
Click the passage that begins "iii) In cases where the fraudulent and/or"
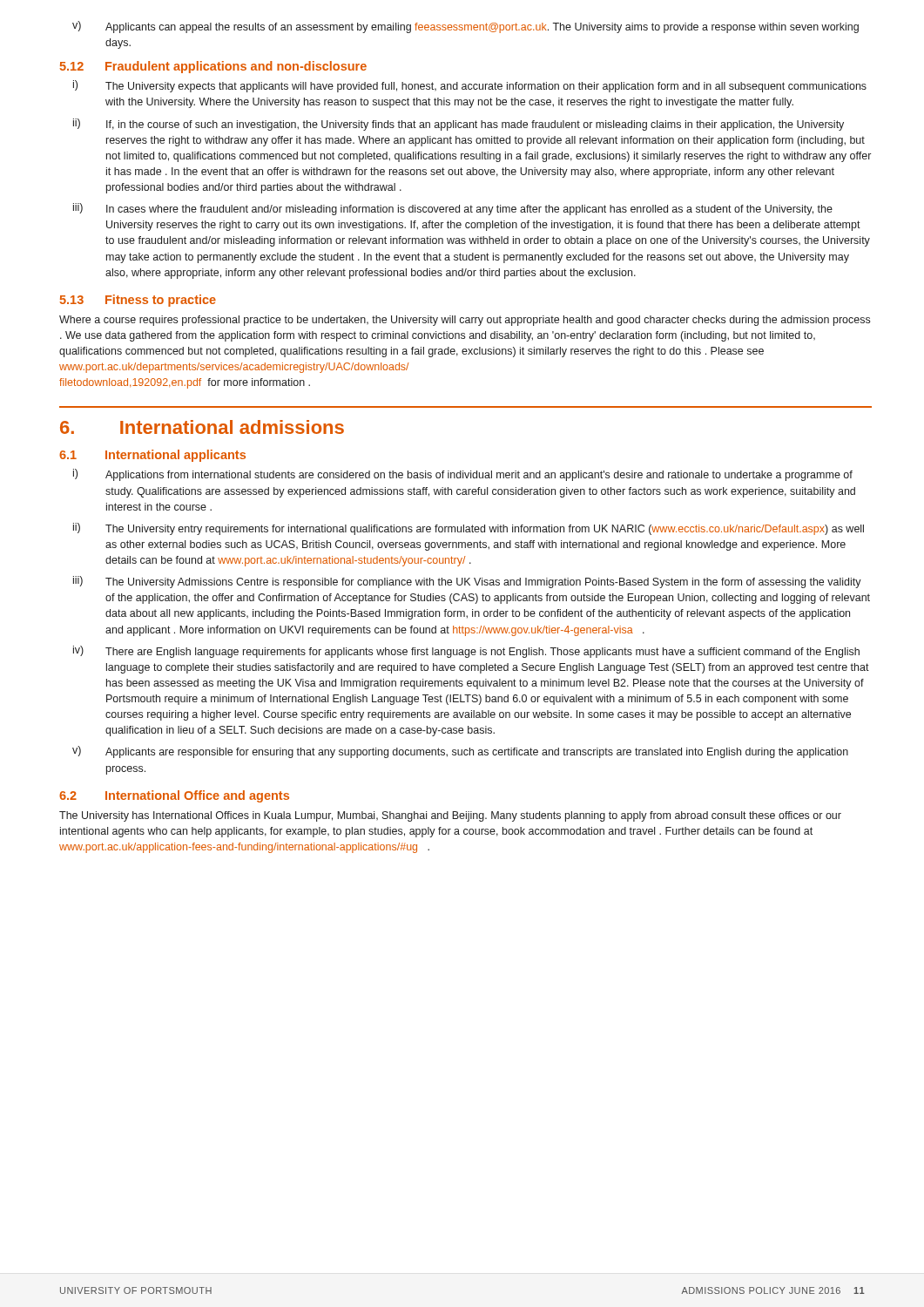coord(465,241)
